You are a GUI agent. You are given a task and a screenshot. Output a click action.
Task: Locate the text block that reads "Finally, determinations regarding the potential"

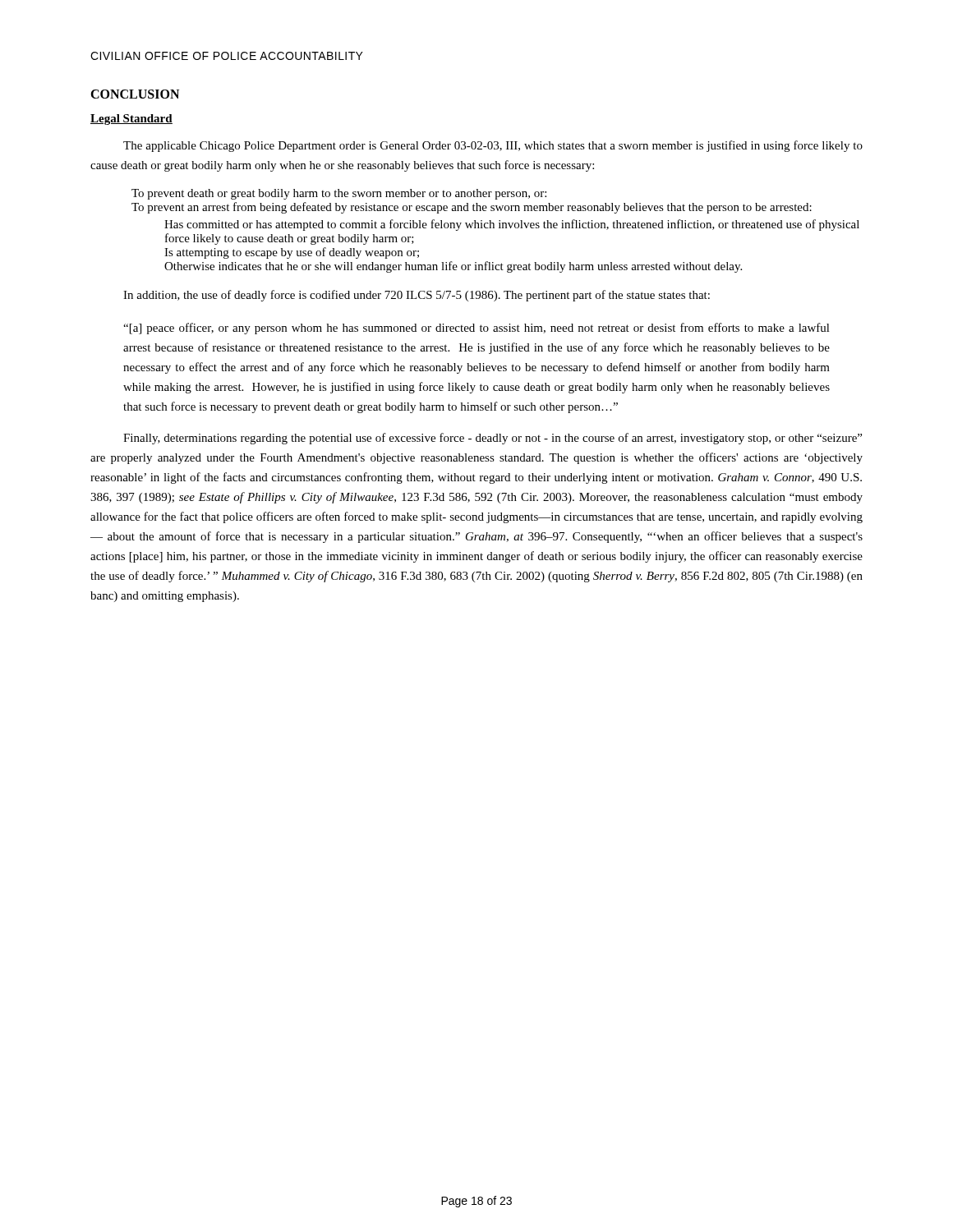[476, 517]
